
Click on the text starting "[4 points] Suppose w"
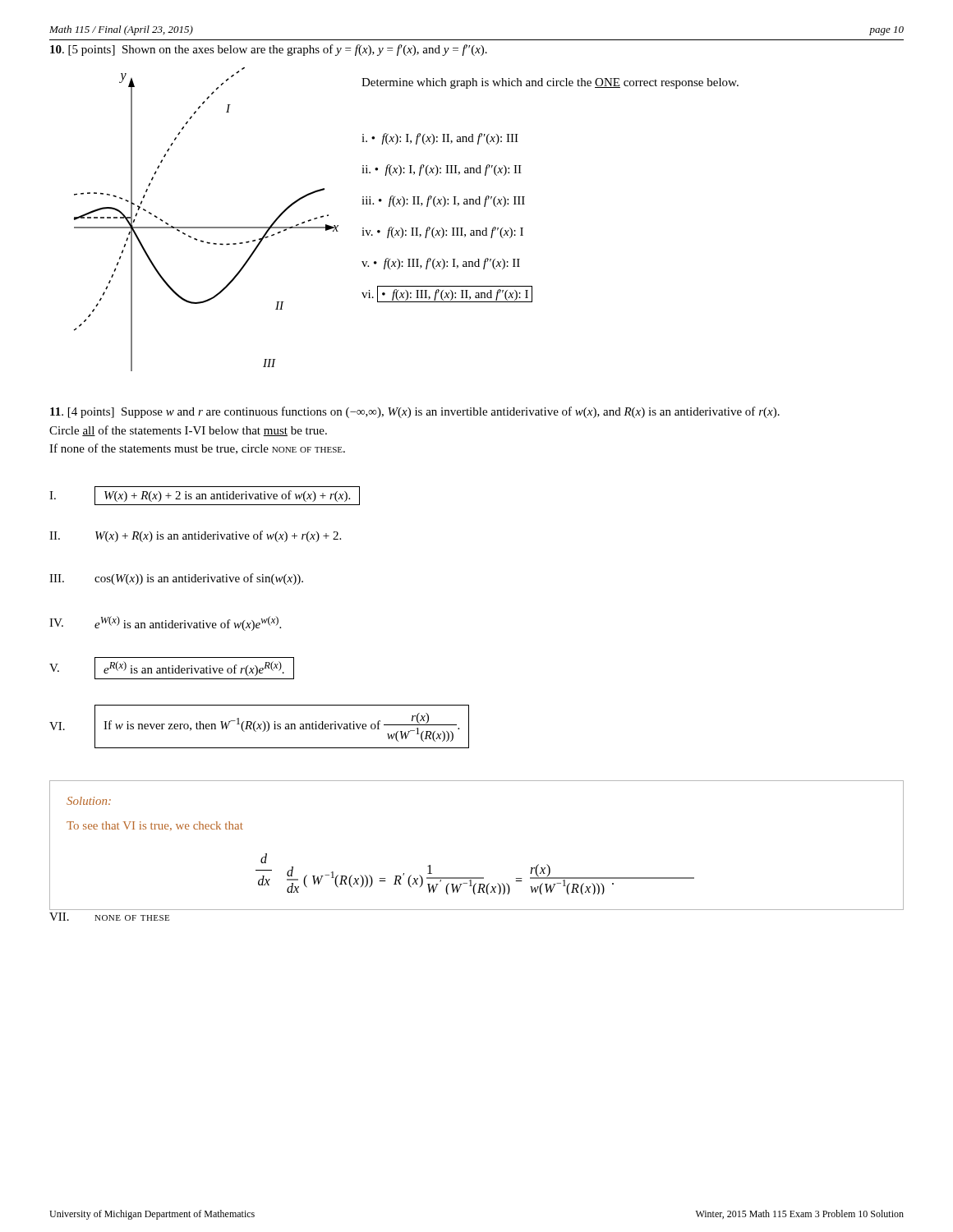[x=415, y=412]
